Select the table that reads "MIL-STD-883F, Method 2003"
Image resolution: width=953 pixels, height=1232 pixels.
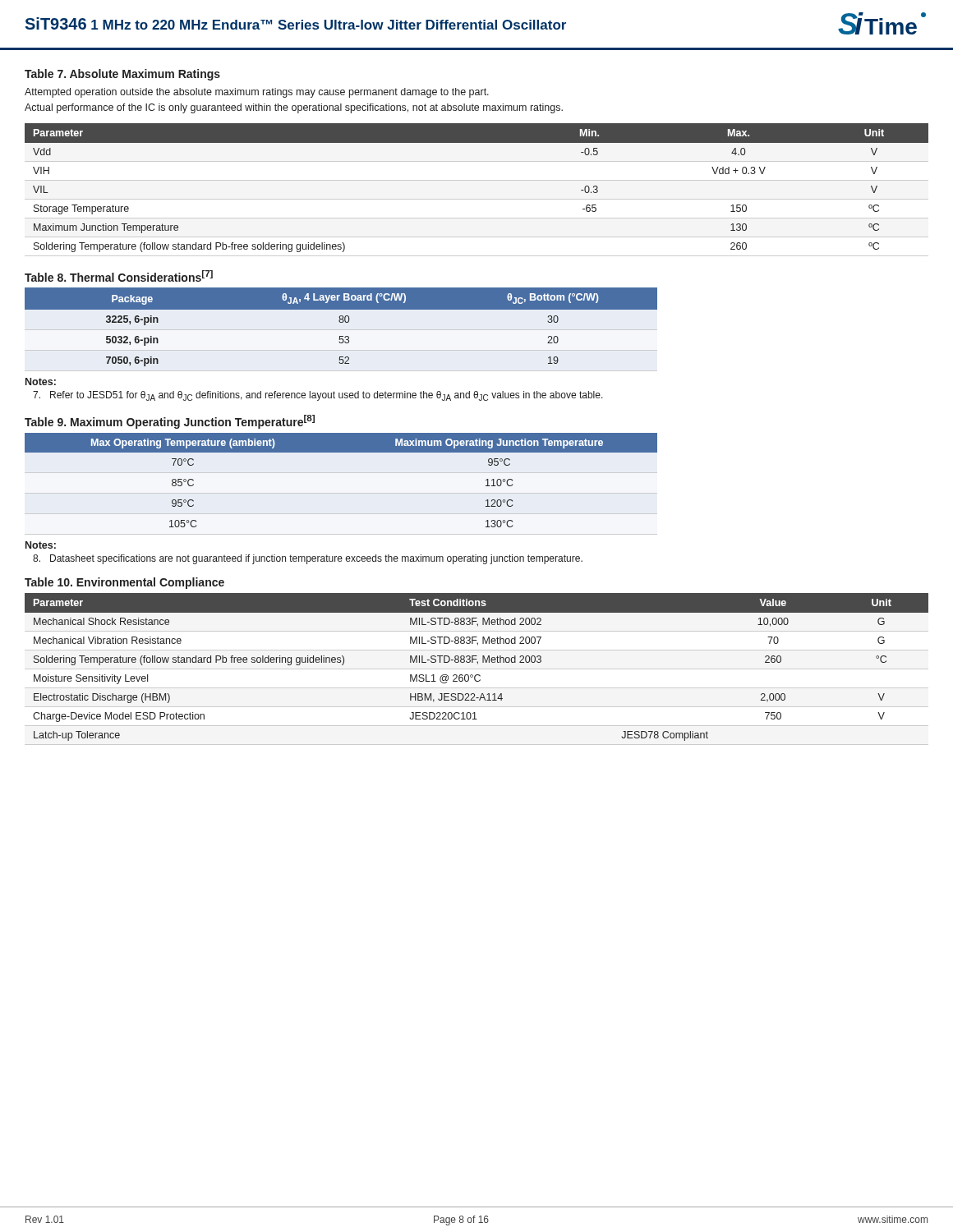click(476, 669)
